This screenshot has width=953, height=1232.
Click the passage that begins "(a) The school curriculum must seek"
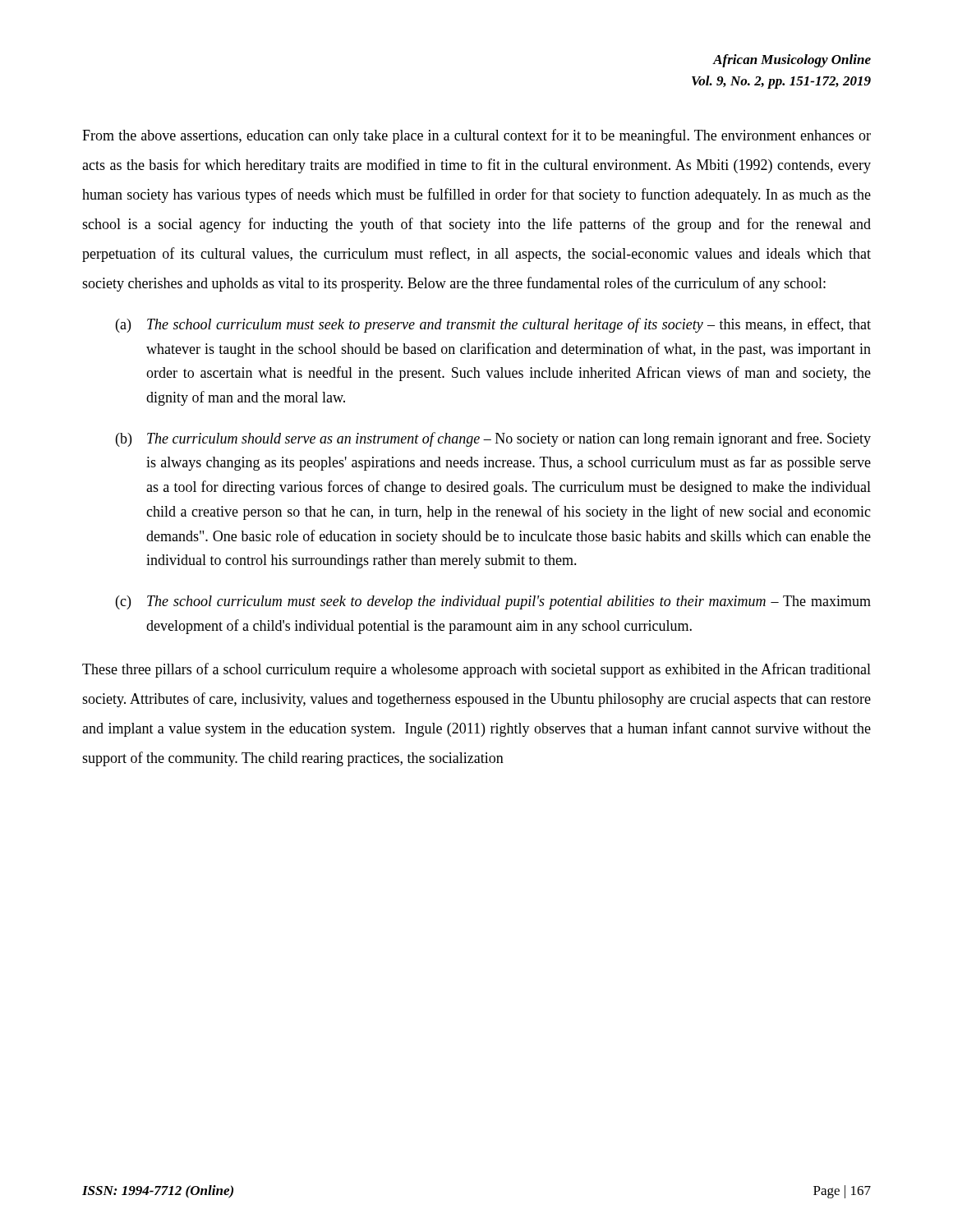[x=493, y=362]
